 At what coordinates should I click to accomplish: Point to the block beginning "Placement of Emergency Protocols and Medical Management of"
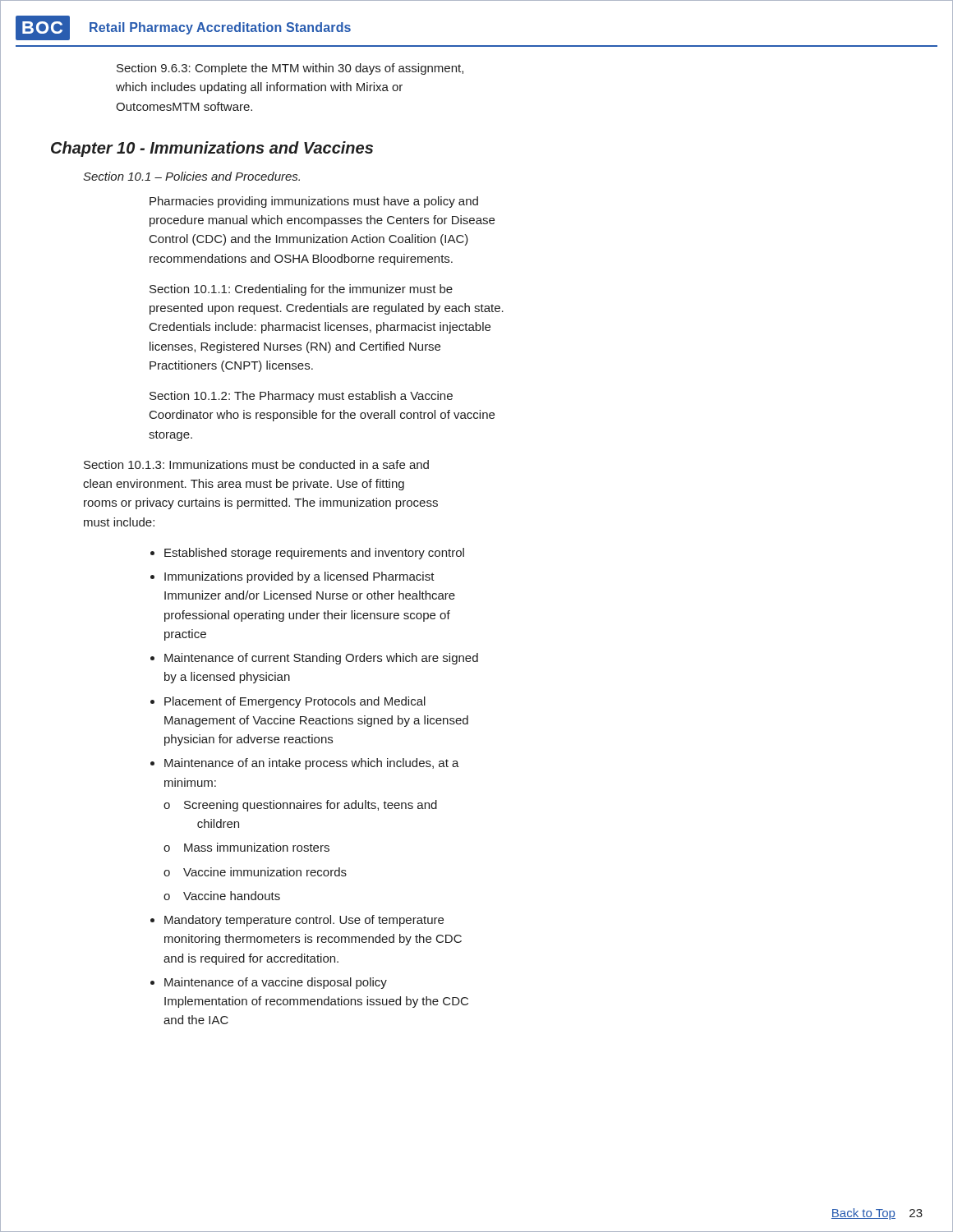point(316,720)
